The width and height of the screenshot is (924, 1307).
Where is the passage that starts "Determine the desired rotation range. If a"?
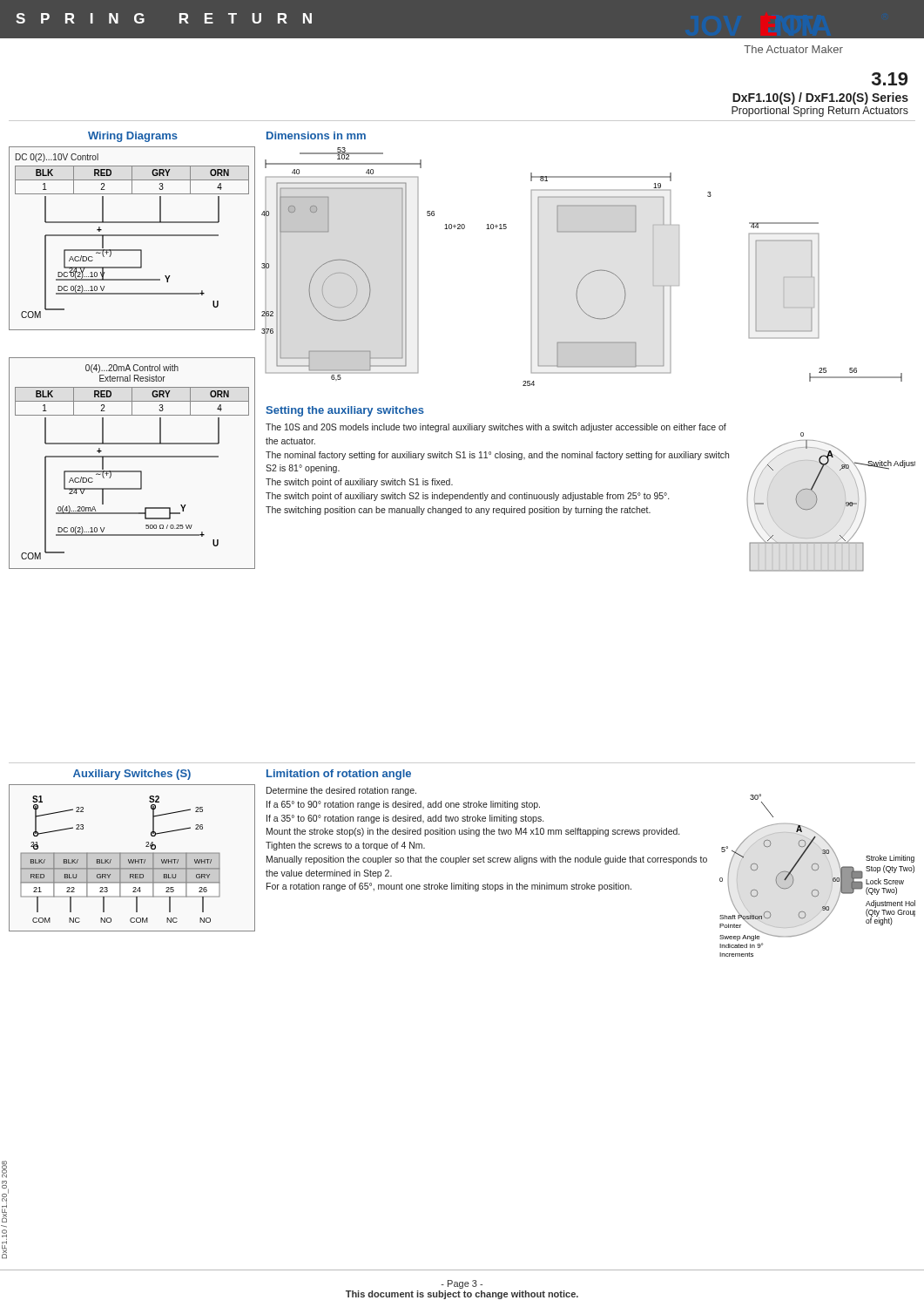(486, 838)
